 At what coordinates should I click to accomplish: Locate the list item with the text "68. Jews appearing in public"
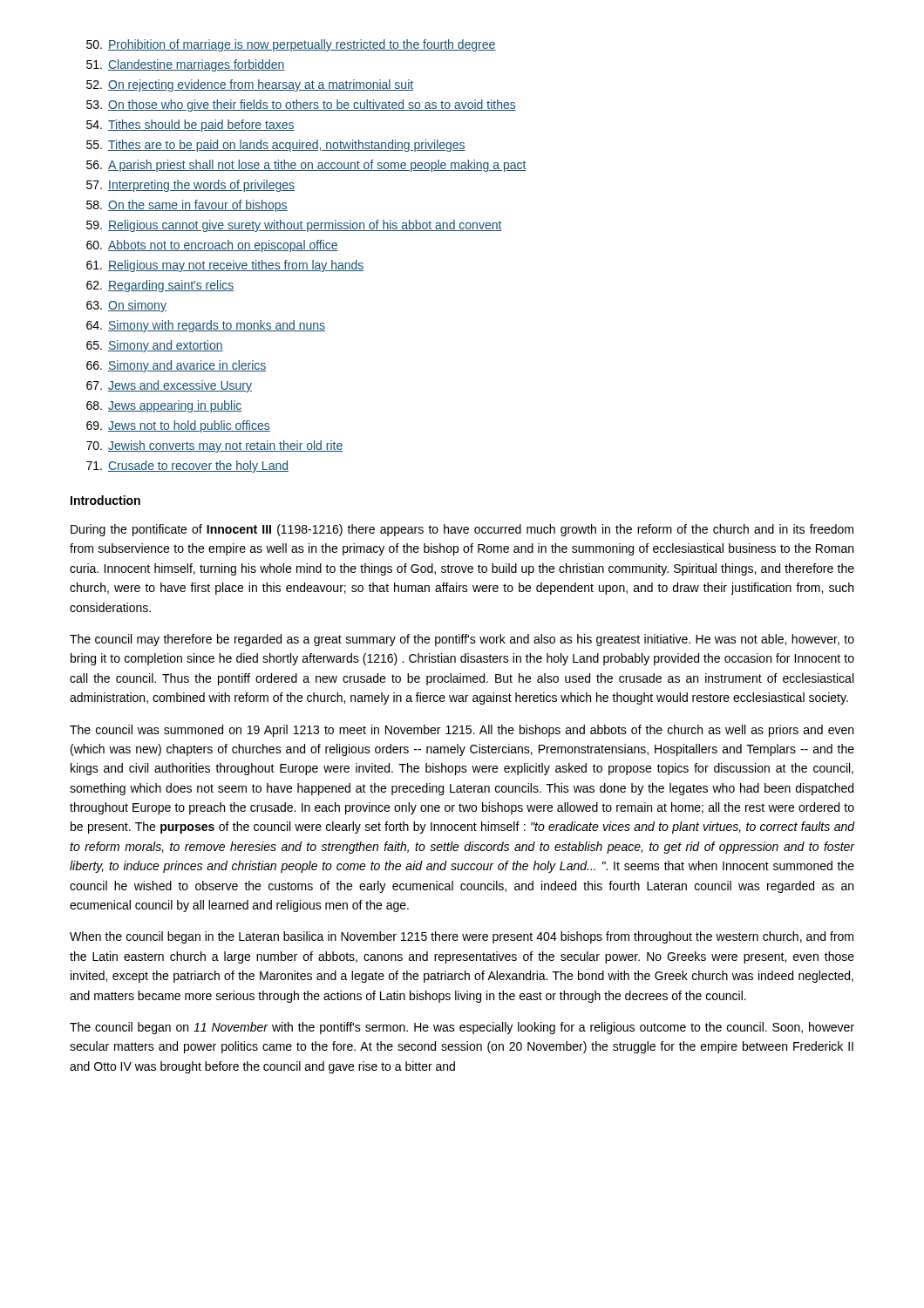pos(156,406)
